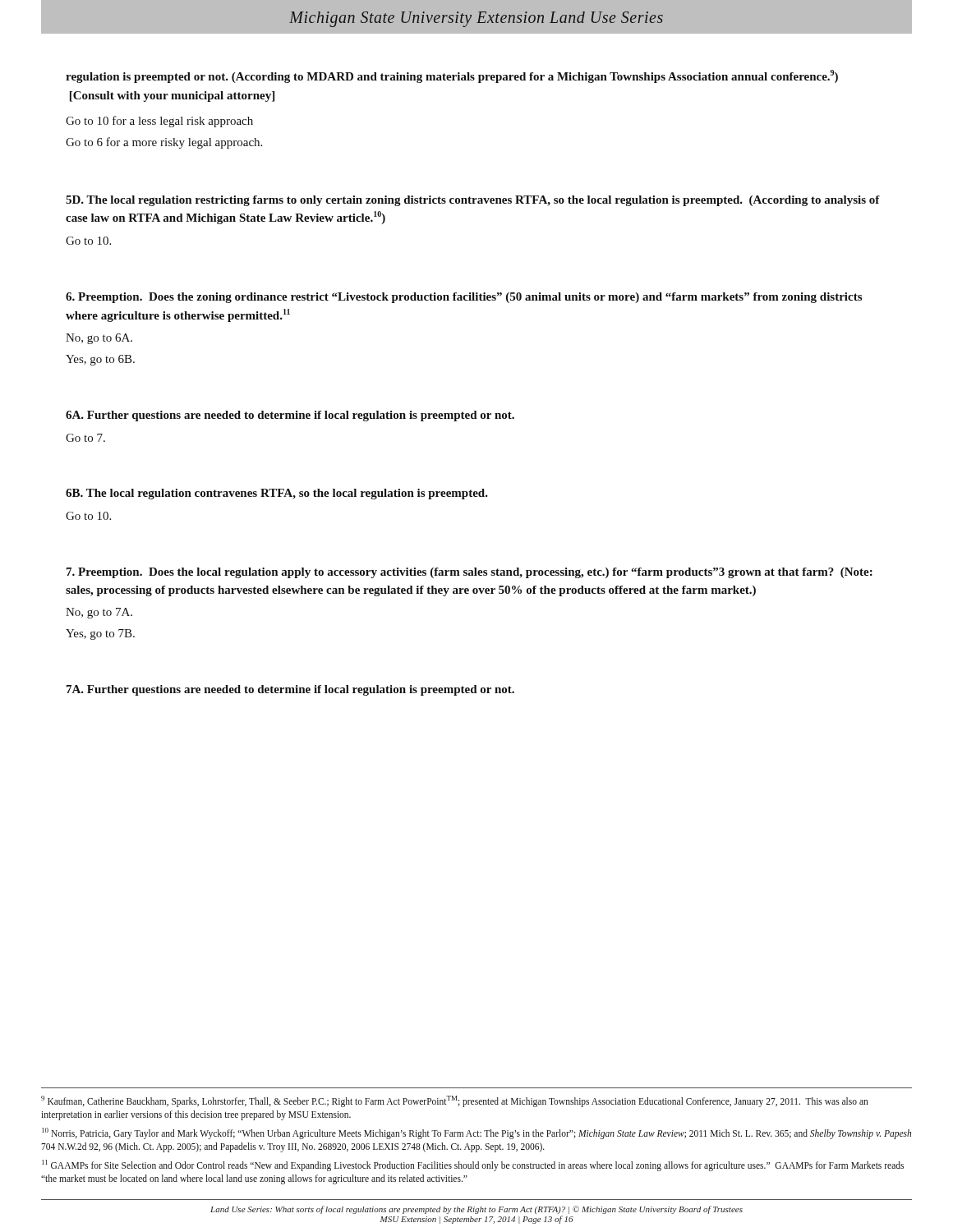Find "No, go to 7A." on this page
Screen dimensions: 1232x953
[x=99, y=612]
